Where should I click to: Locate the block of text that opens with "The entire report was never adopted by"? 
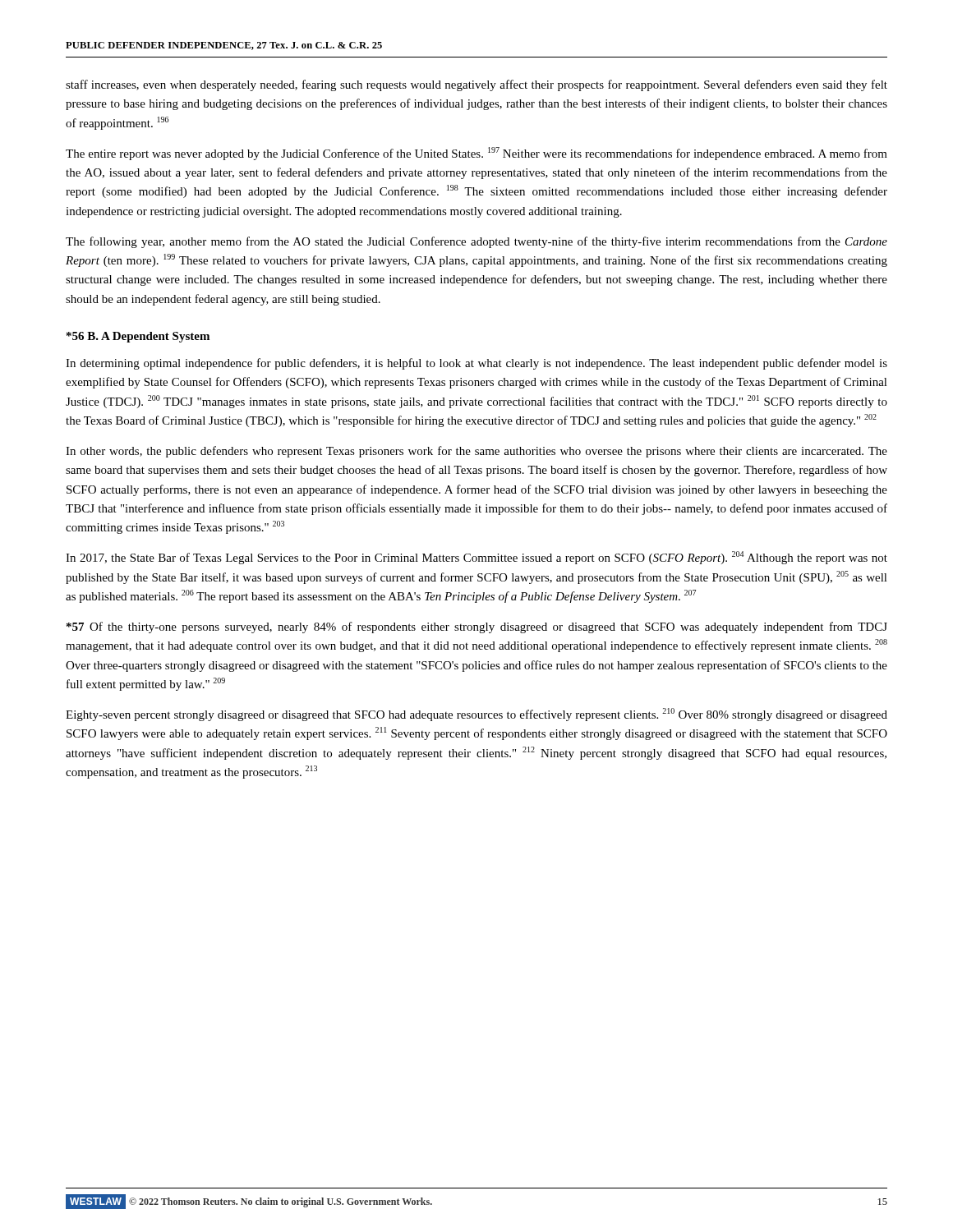click(x=476, y=183)
